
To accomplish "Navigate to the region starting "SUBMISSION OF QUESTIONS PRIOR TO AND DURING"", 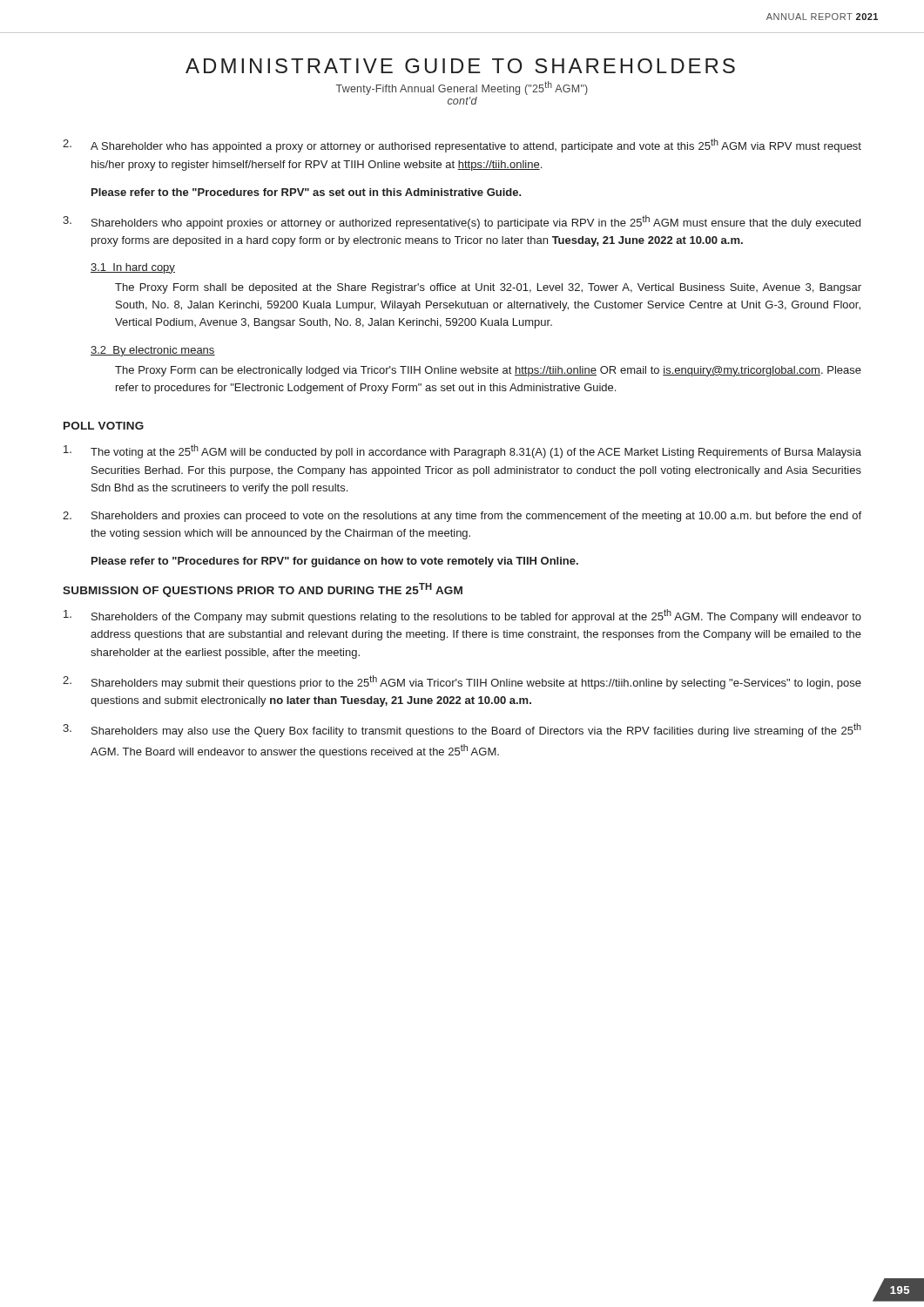I will [263, 589].
